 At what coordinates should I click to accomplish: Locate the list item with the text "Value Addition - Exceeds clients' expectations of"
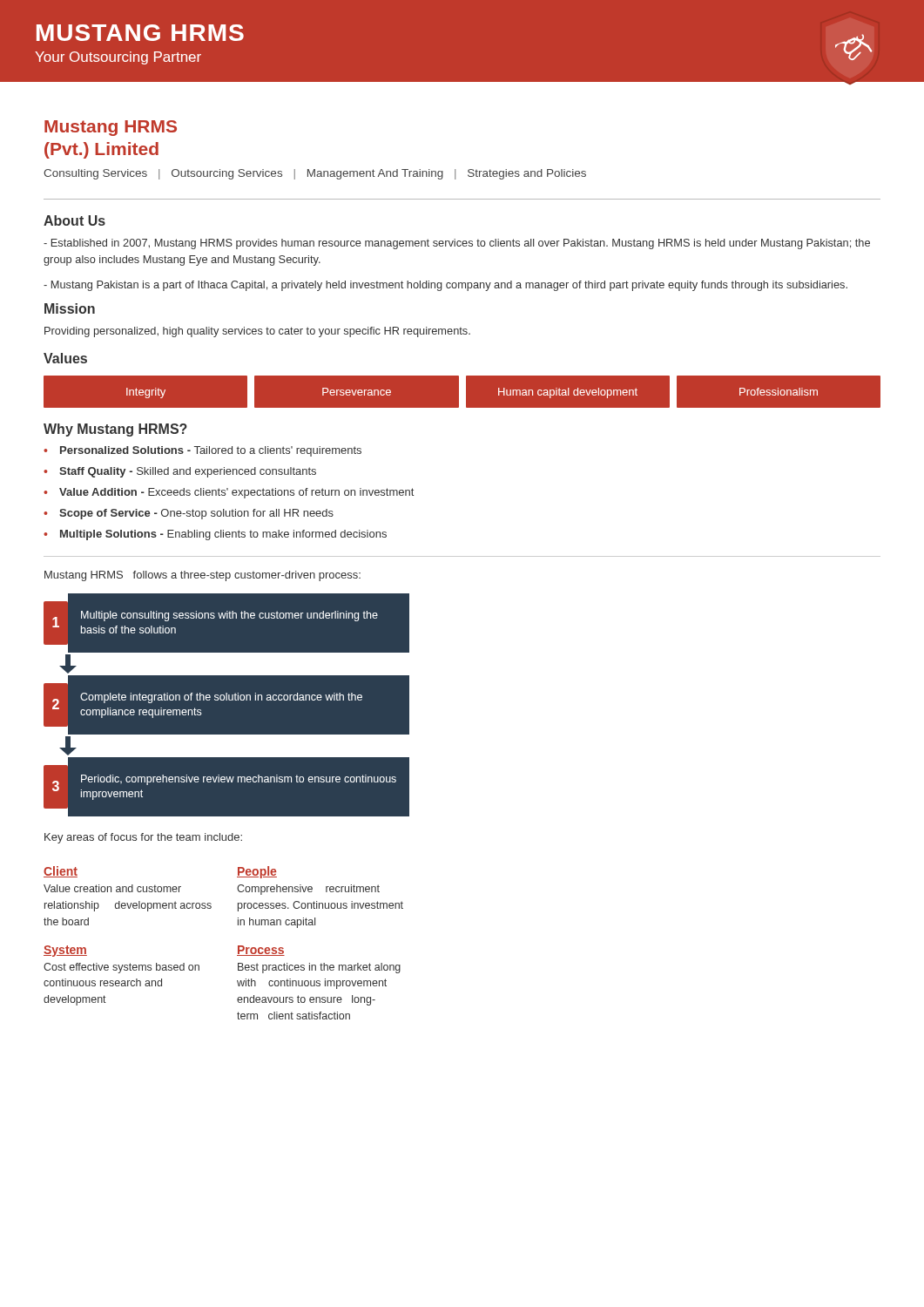pos(229,493)
